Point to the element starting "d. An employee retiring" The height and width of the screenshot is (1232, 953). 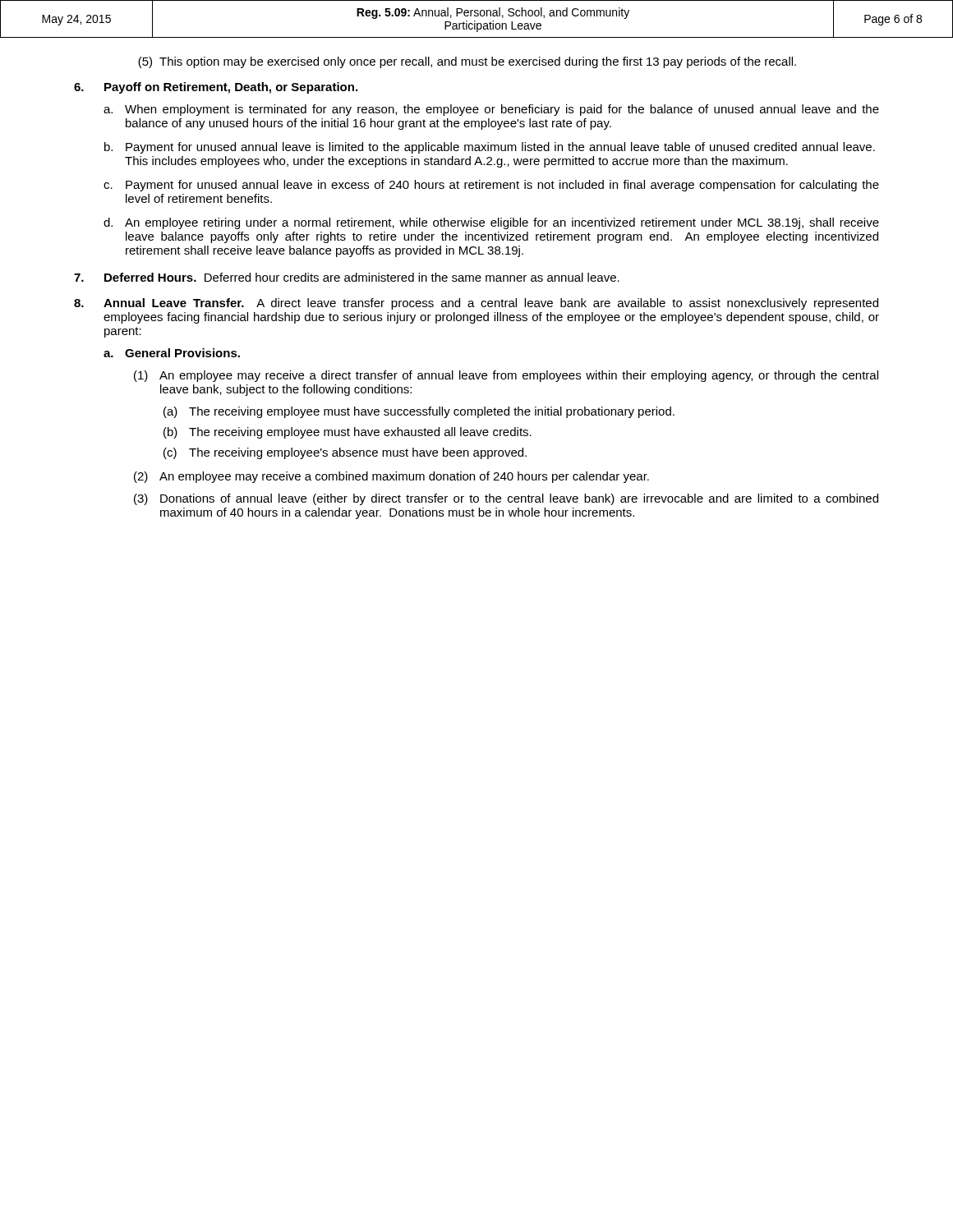coord(491,236)
